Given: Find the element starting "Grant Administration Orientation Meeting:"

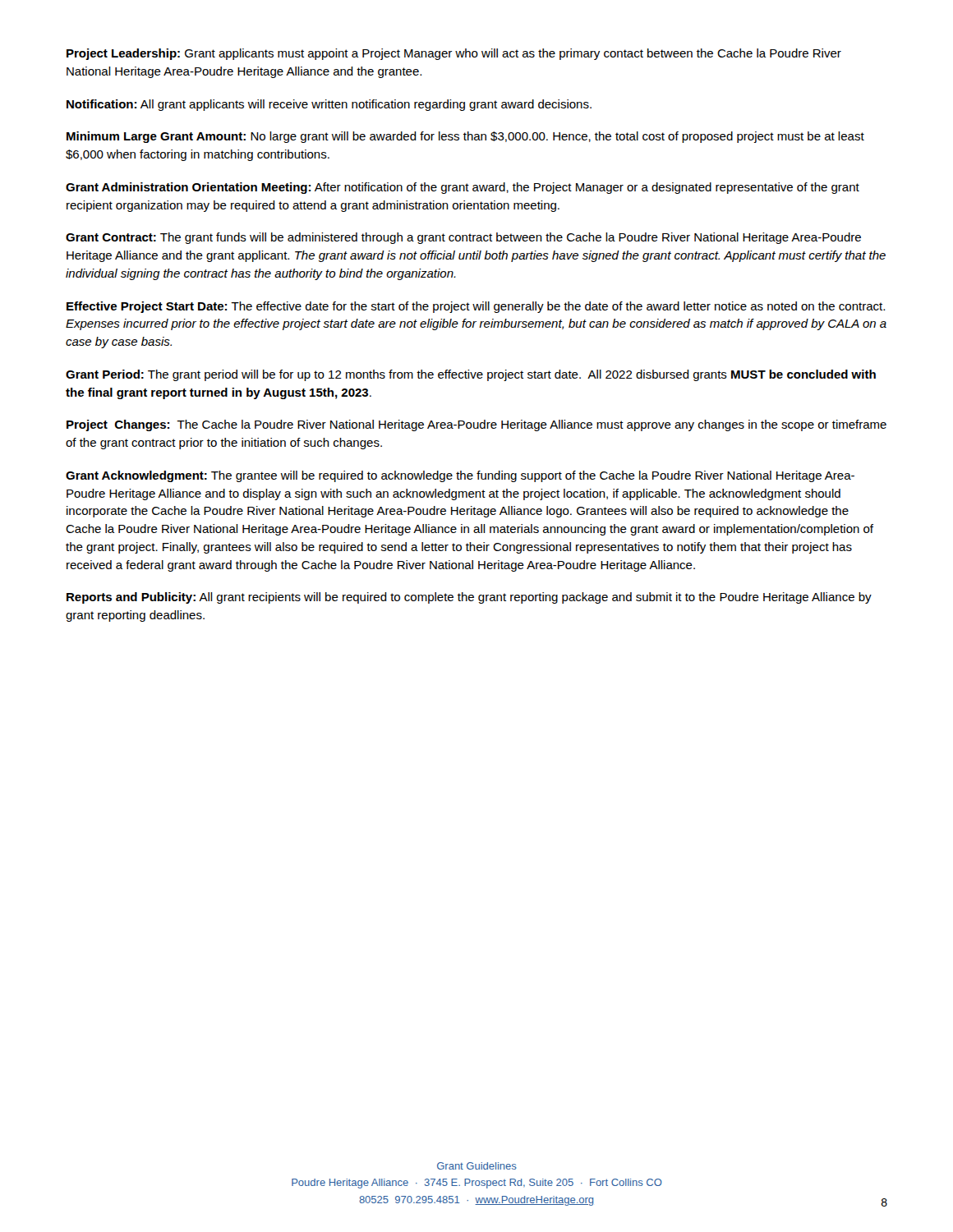Looking at the screenshot, I should pos(462,196).
